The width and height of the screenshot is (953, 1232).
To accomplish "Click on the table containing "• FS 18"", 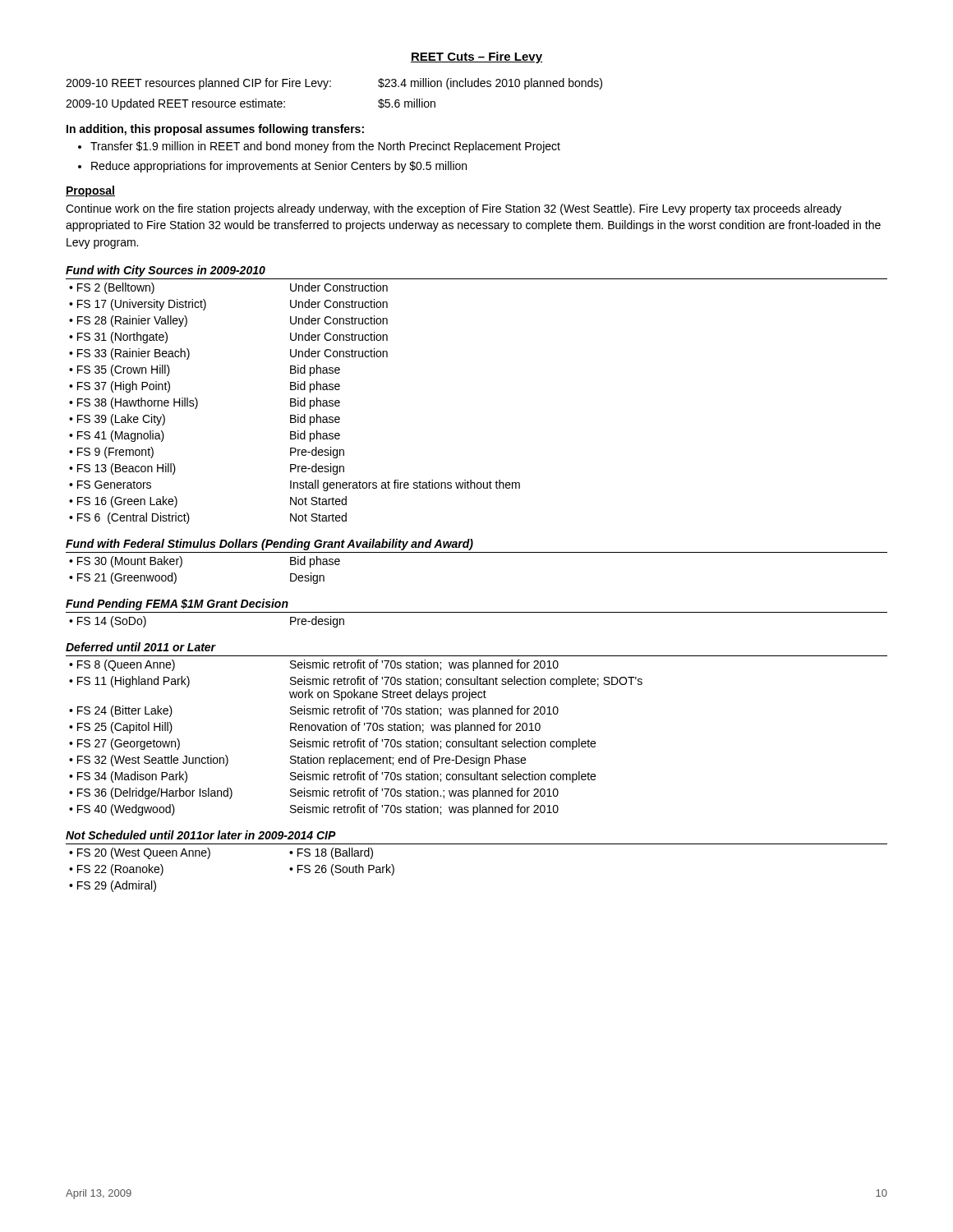I will [x=476, y=869].
